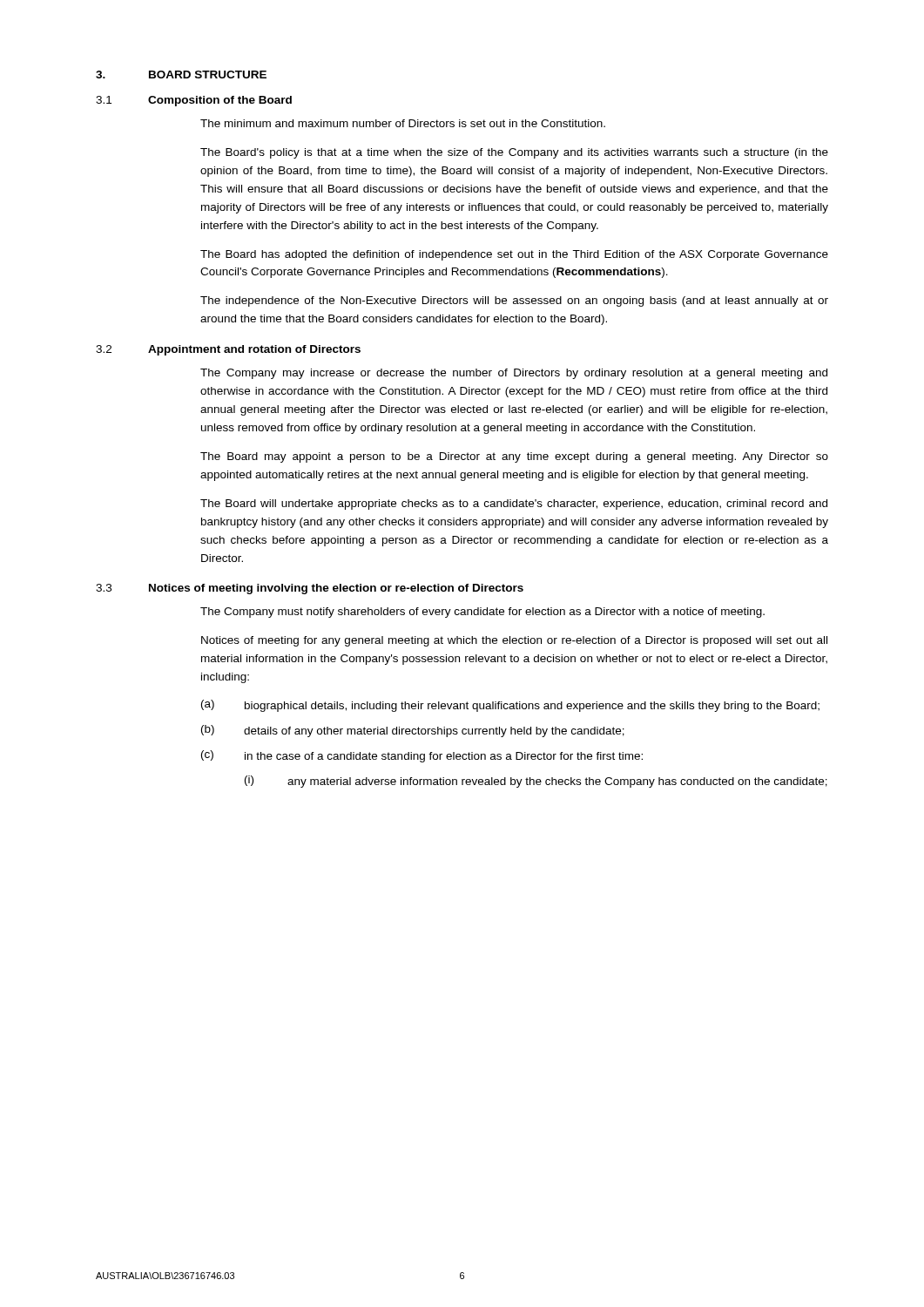Locate the section header with the text "3.1 Composition of"
The image size is (924, 1307).
pos(194,101)
